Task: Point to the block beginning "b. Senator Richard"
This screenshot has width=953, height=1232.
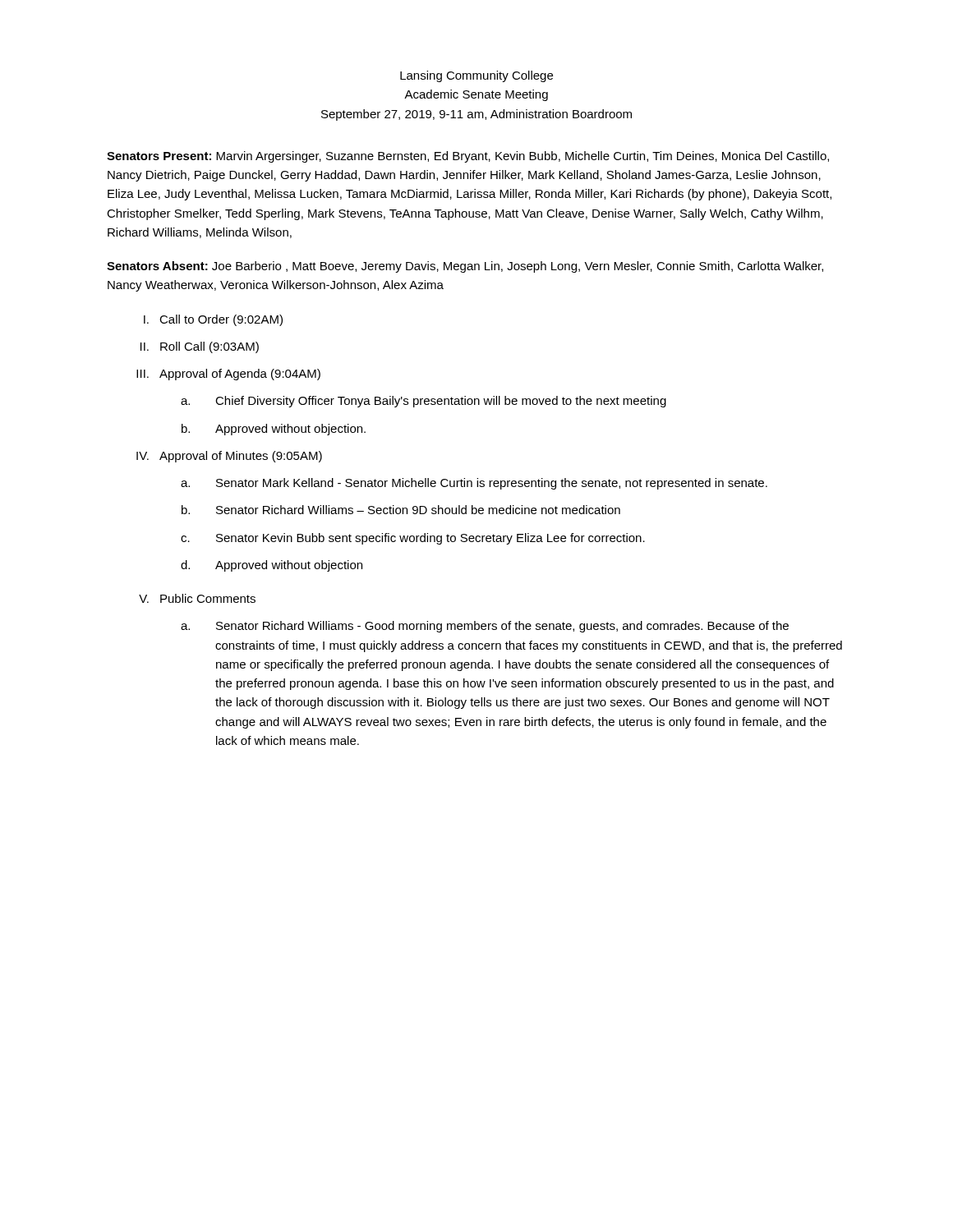Action: [513, 510]
